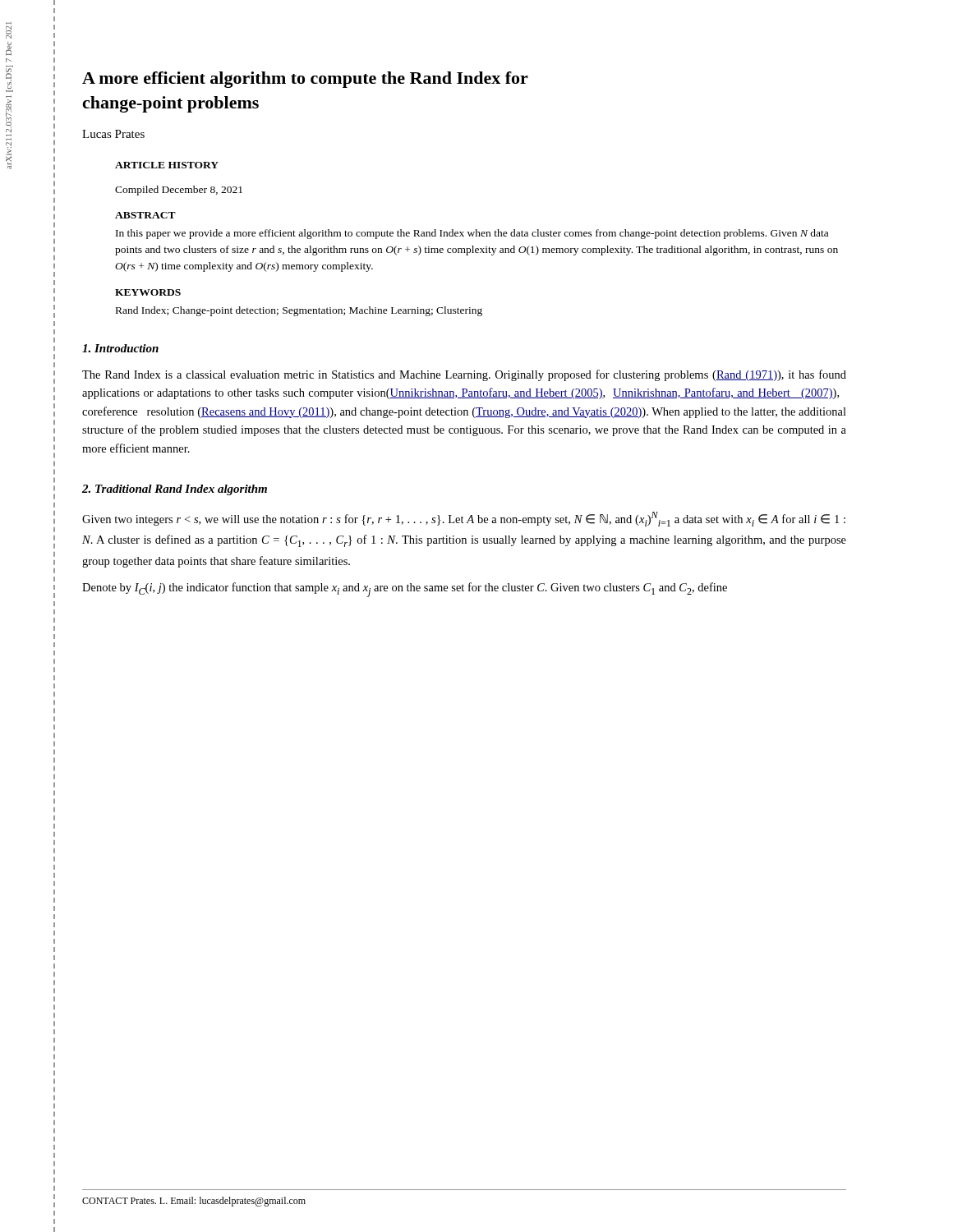Find the section header containing "1. Introduction"
This screenshot has width=953, height=1232.
click(x=121, y=348)
